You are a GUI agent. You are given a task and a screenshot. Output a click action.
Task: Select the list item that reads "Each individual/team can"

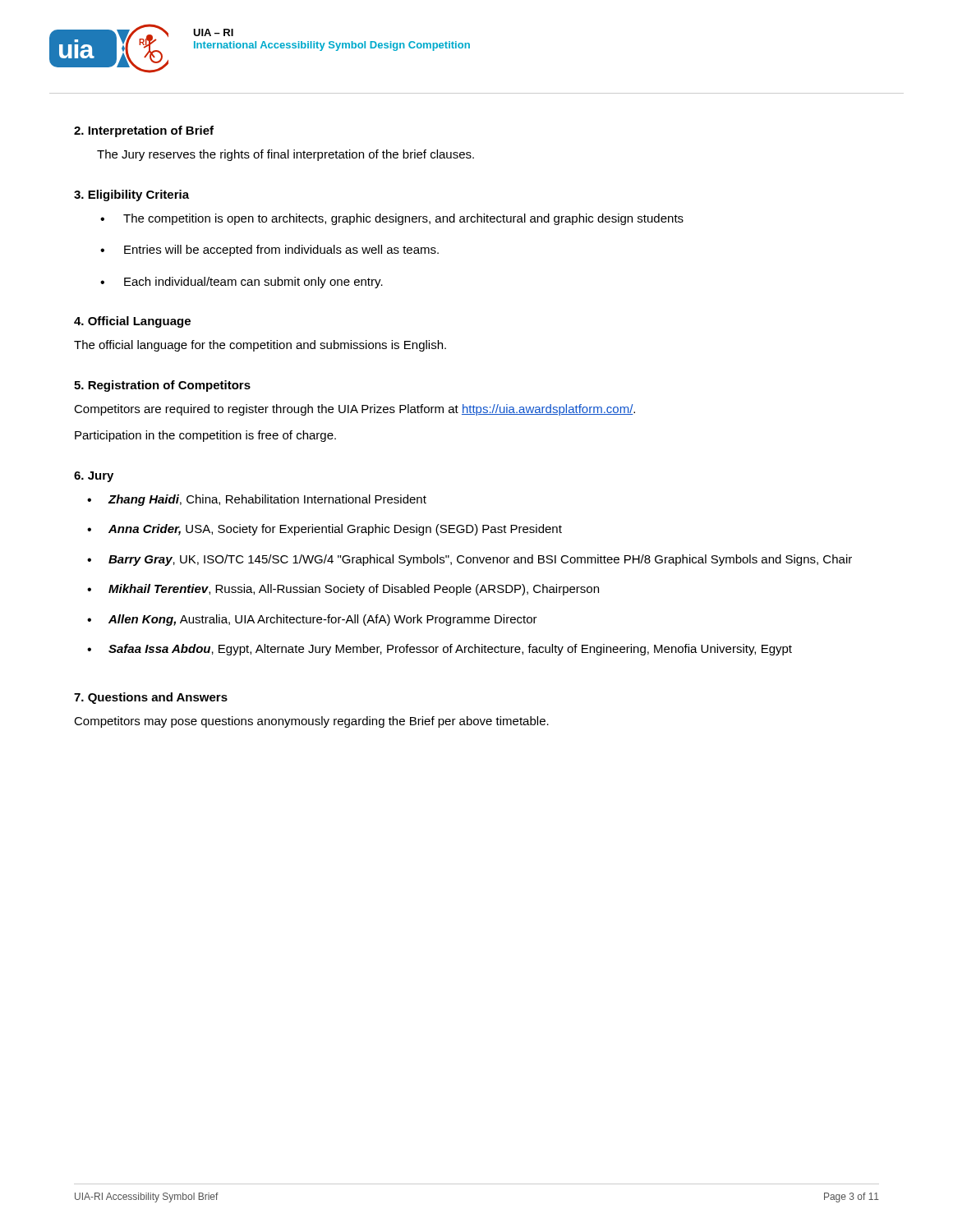253,281
